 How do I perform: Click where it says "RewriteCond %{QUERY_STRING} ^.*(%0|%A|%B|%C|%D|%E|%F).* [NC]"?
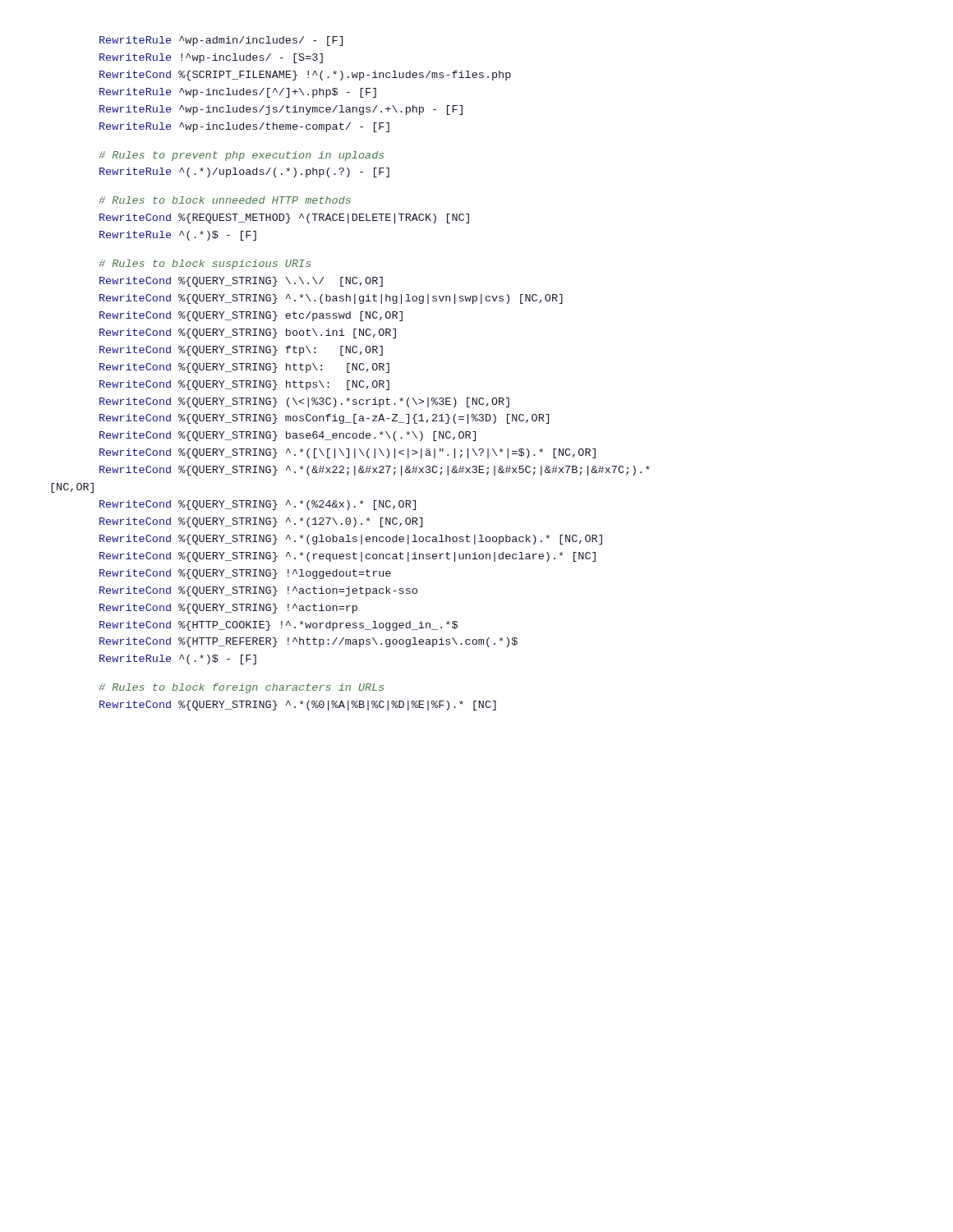click(x=298, y=705)
